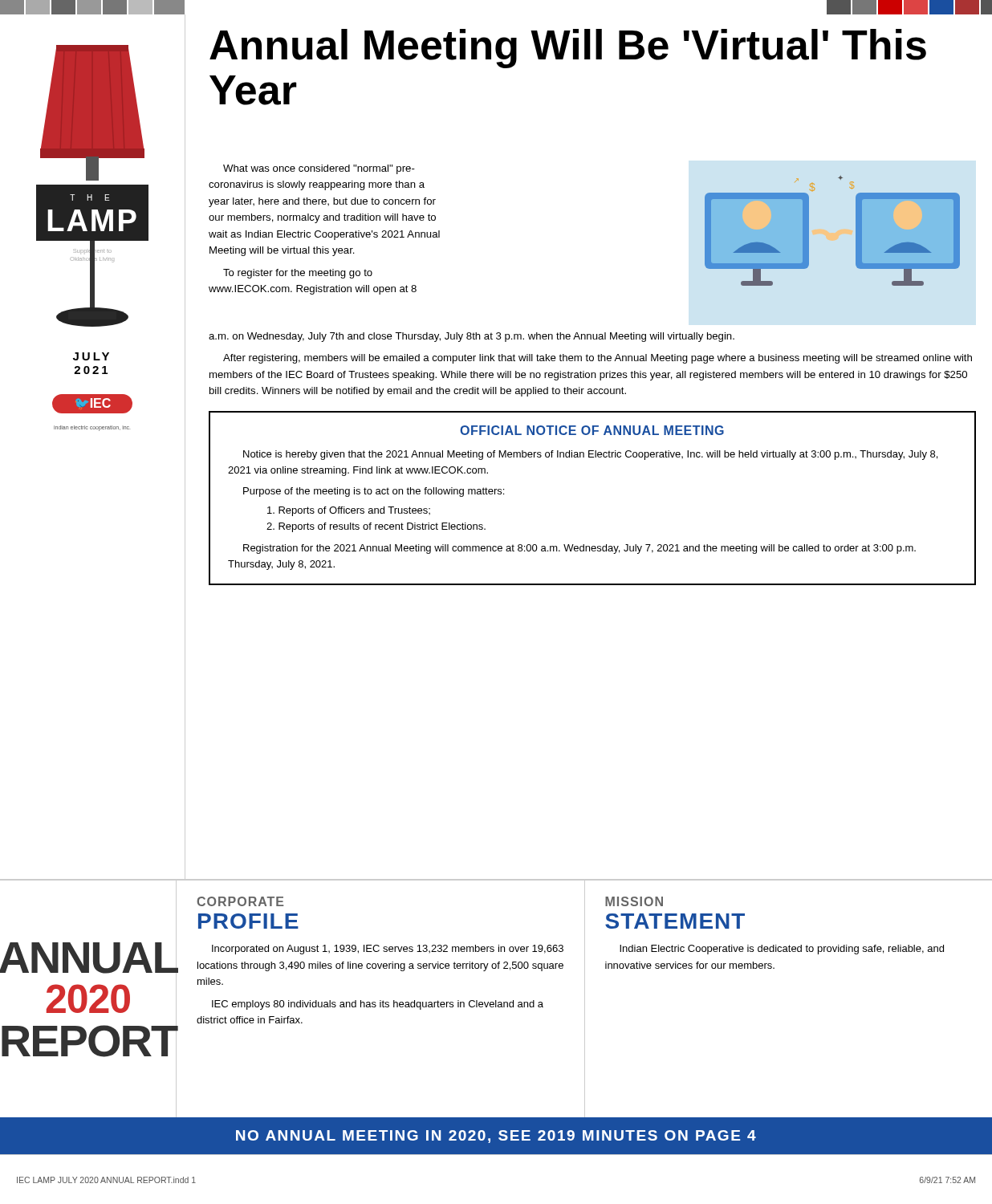Image resolution: width=992 pixels, height=1204 pixels.
Task: Click where it says "MISSION STATEMENT"
Action: [634, 901]
